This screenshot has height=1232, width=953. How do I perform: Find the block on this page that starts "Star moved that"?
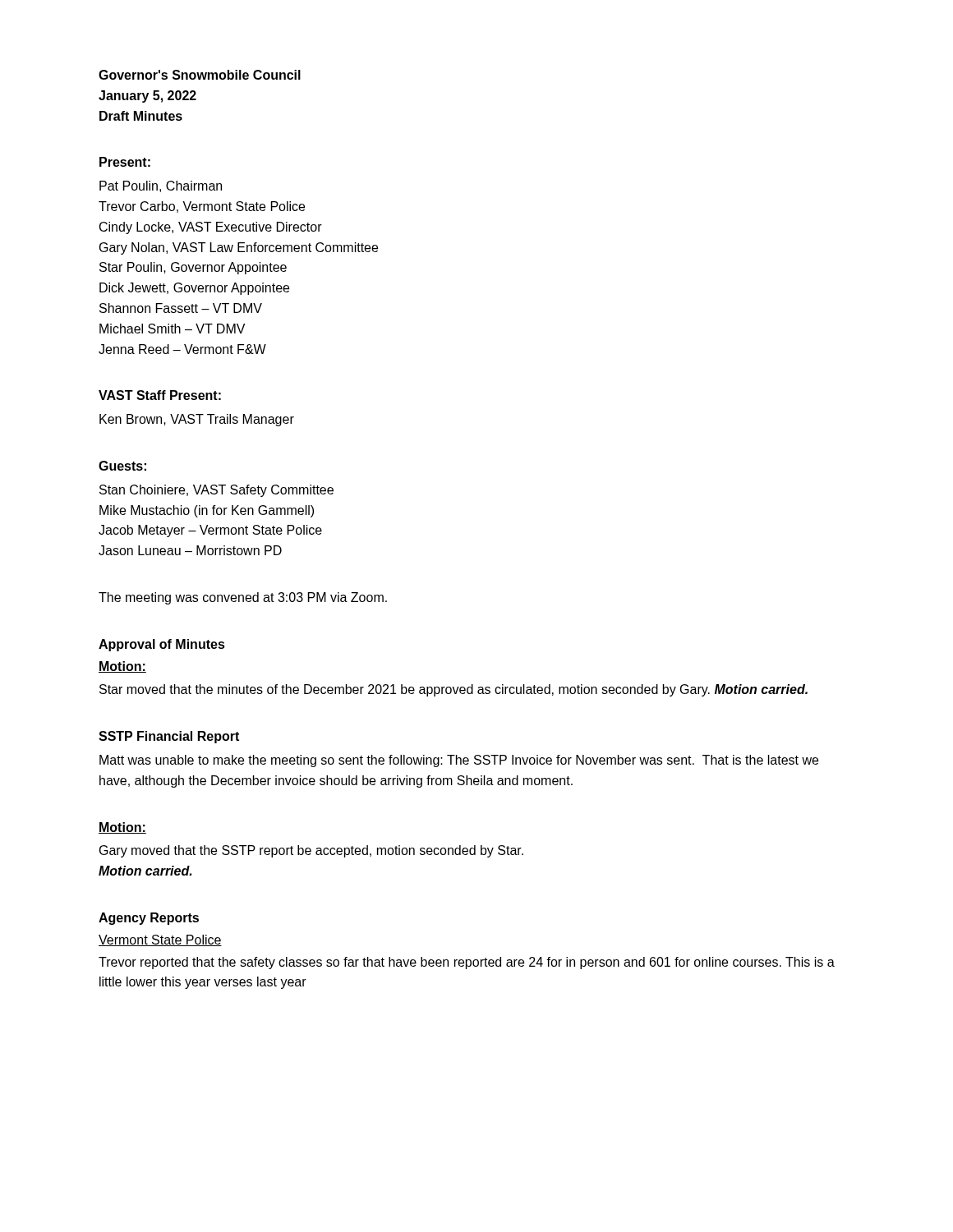click(x=476, y=691)
